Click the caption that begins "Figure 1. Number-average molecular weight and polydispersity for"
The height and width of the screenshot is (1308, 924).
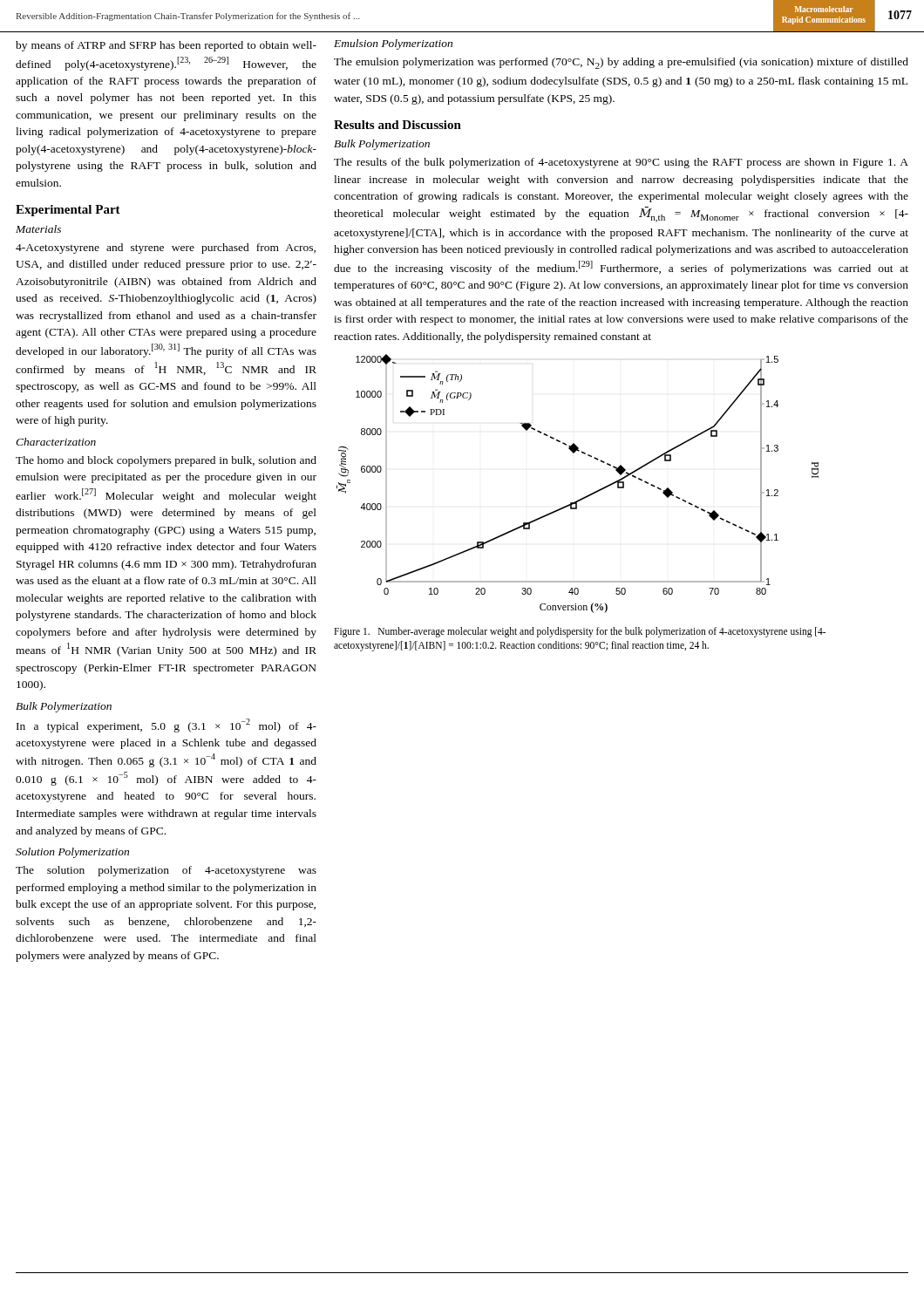[x=580, y=639]
